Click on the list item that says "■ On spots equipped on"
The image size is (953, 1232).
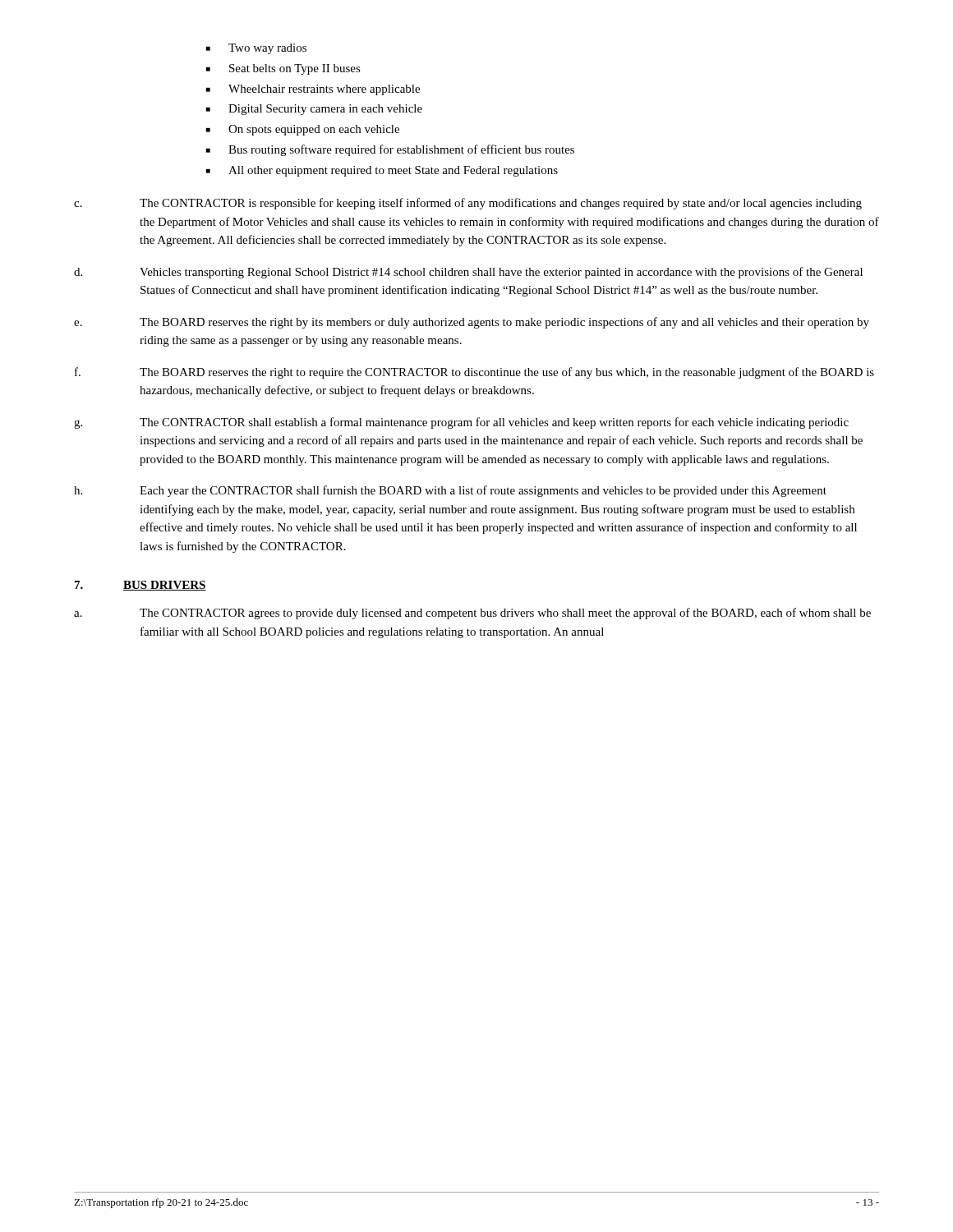pos(303,130)
